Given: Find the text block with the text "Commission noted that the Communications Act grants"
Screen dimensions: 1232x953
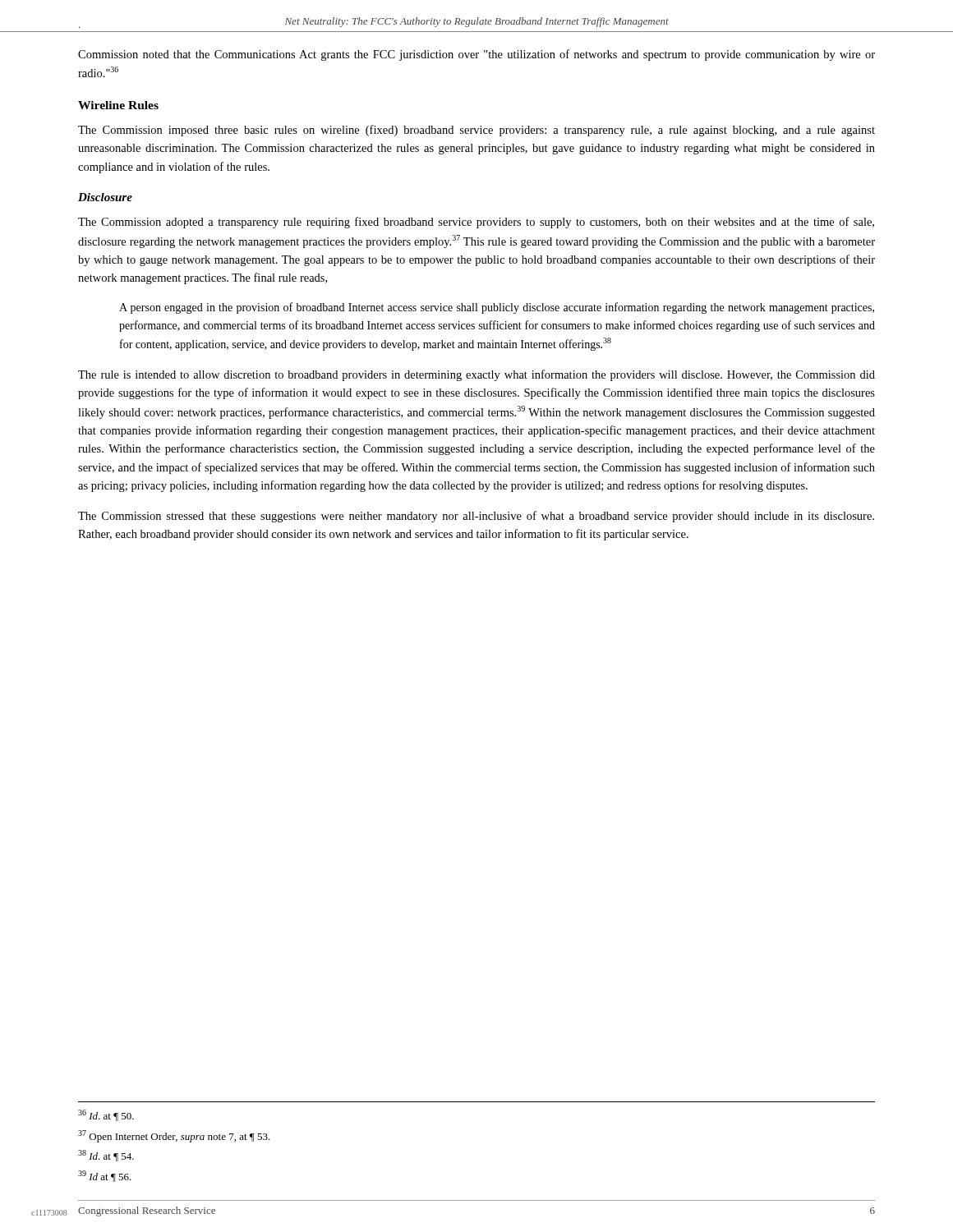Looking at the screenshot, I should tap(476, 64).
